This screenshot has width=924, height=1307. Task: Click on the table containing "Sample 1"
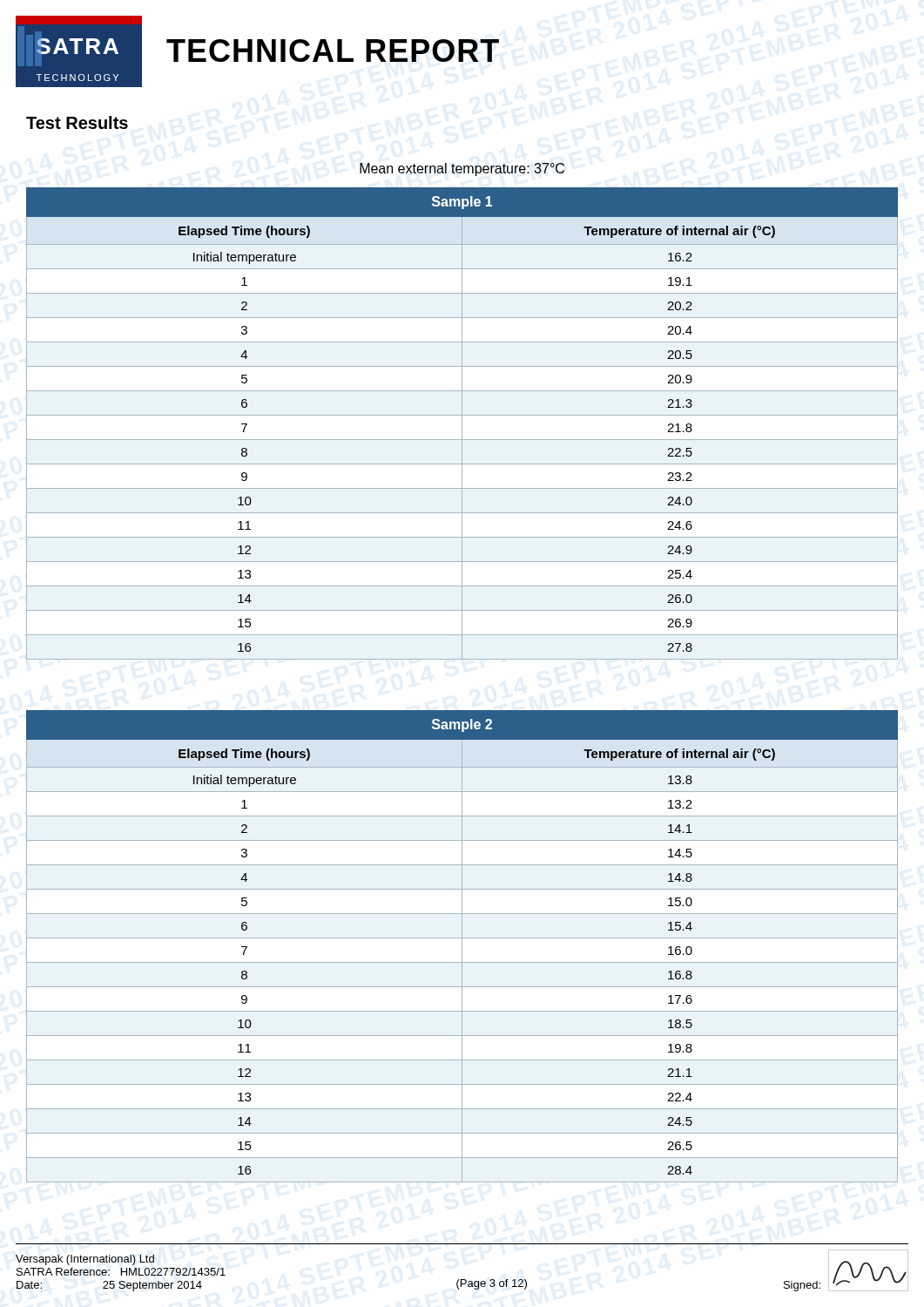click(462, 423)
